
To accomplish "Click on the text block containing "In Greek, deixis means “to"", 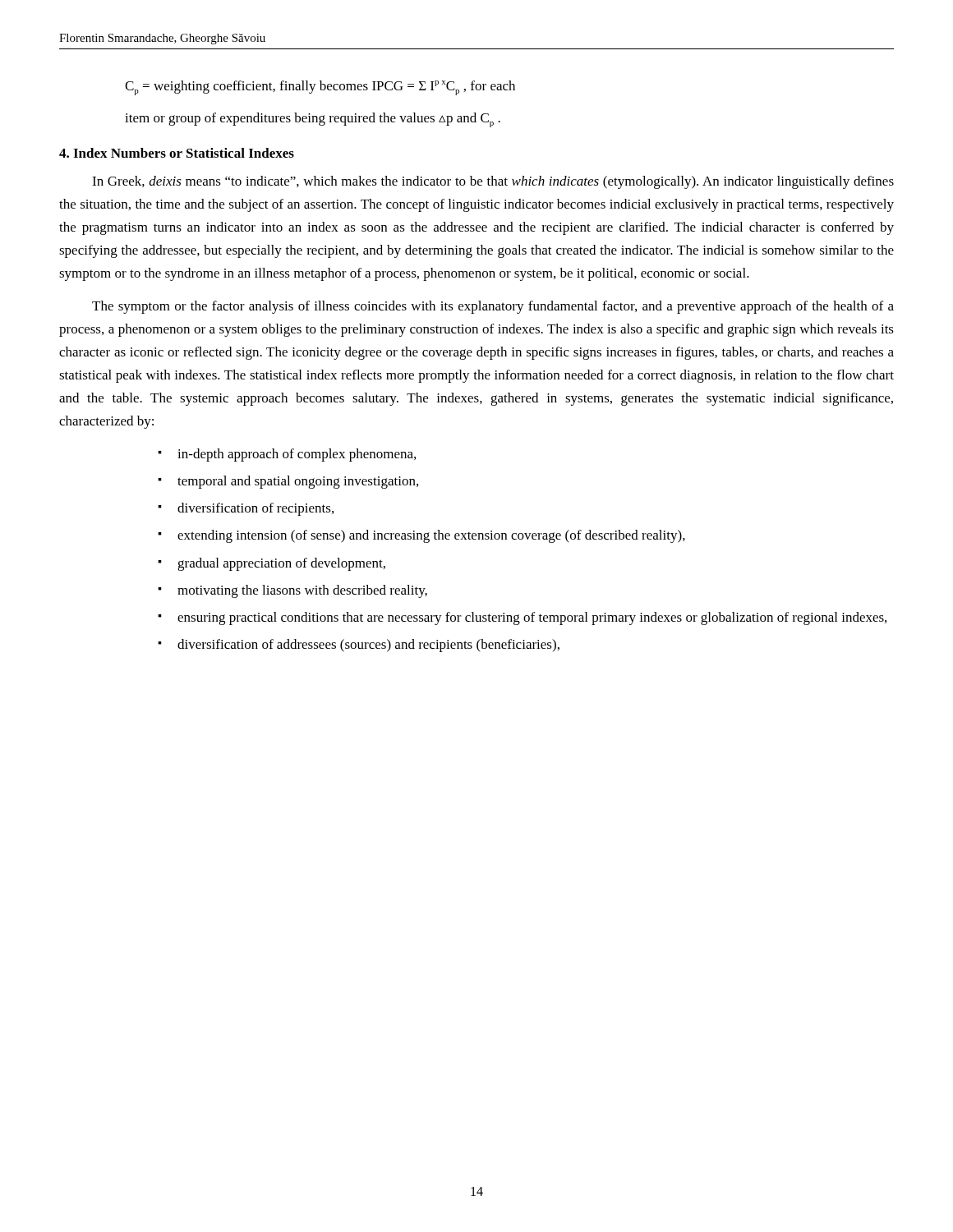I will [476, 227].
